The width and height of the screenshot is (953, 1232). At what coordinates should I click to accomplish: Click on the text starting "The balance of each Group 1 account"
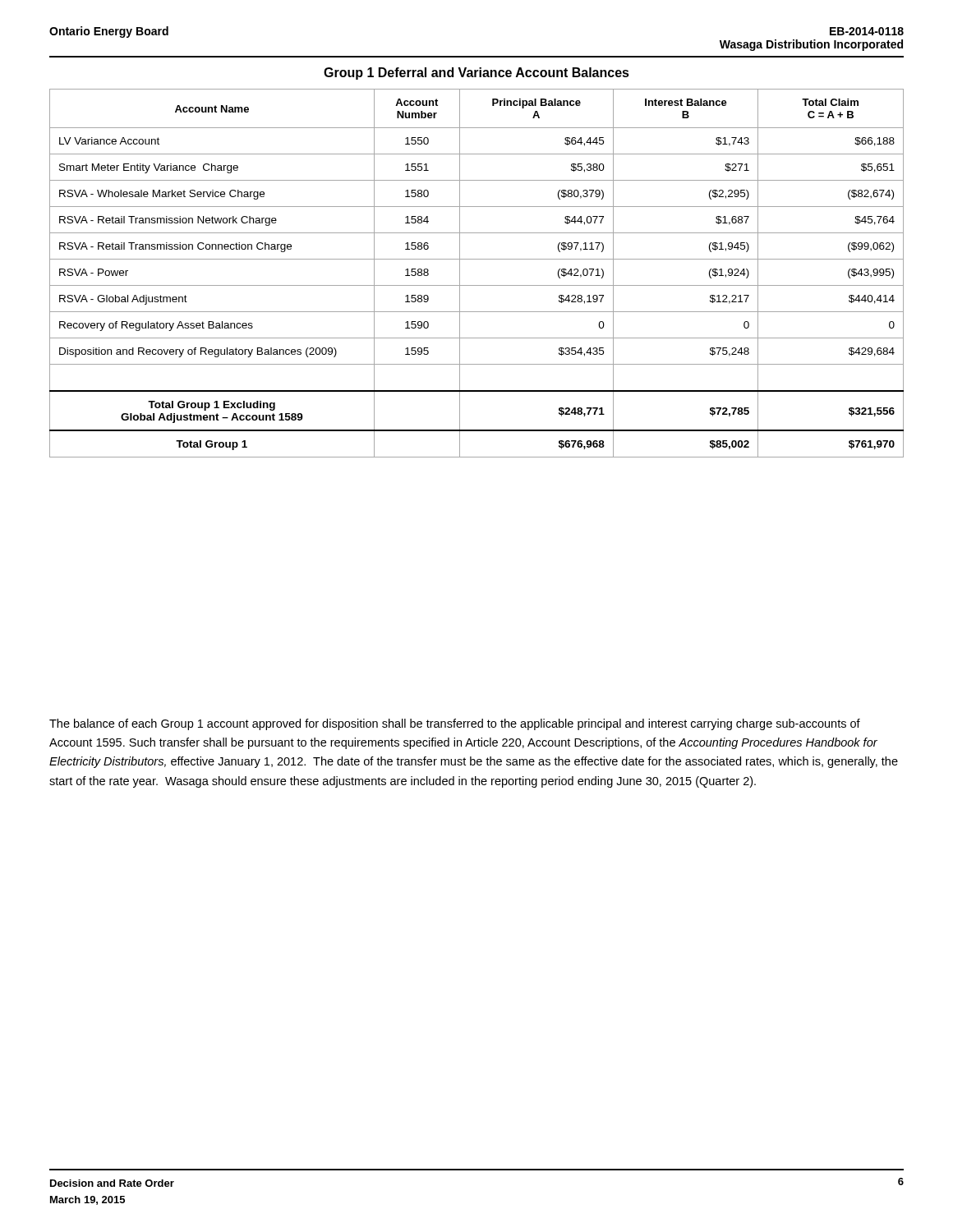[x=474, y=752]
